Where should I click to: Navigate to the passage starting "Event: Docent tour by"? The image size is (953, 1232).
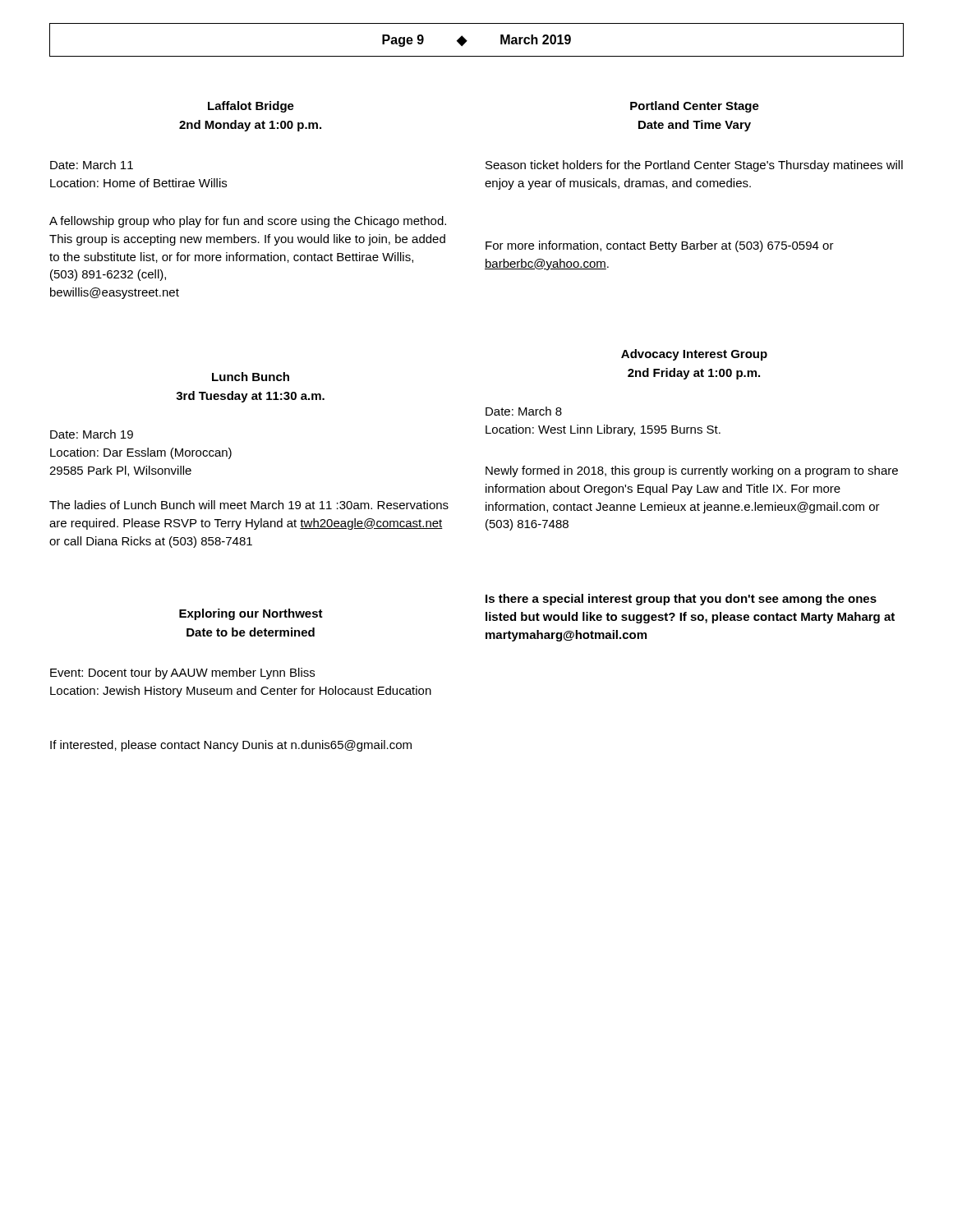[251, 682]
